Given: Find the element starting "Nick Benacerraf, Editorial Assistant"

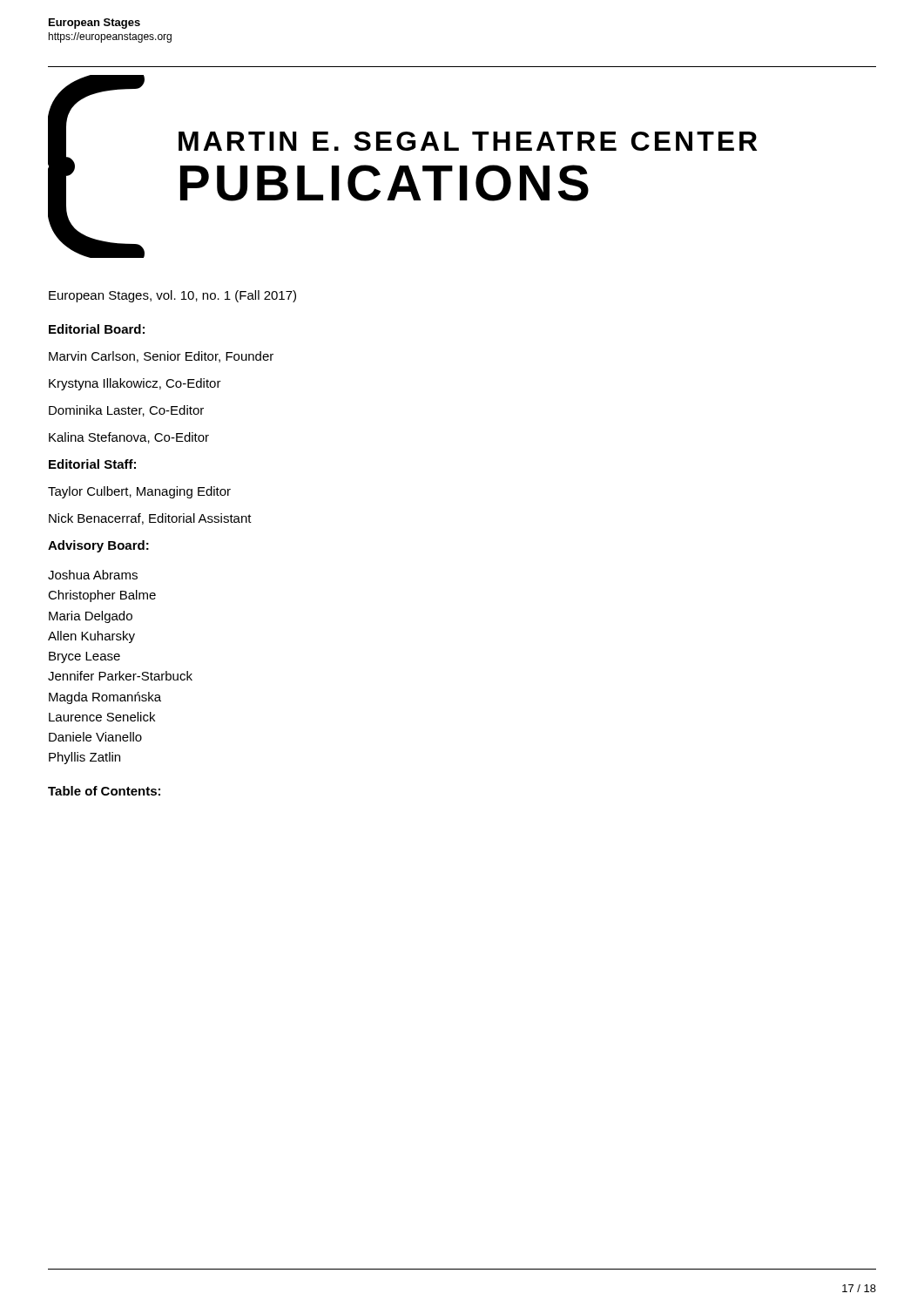Looking at the screenshot, I should coord(150,518).
